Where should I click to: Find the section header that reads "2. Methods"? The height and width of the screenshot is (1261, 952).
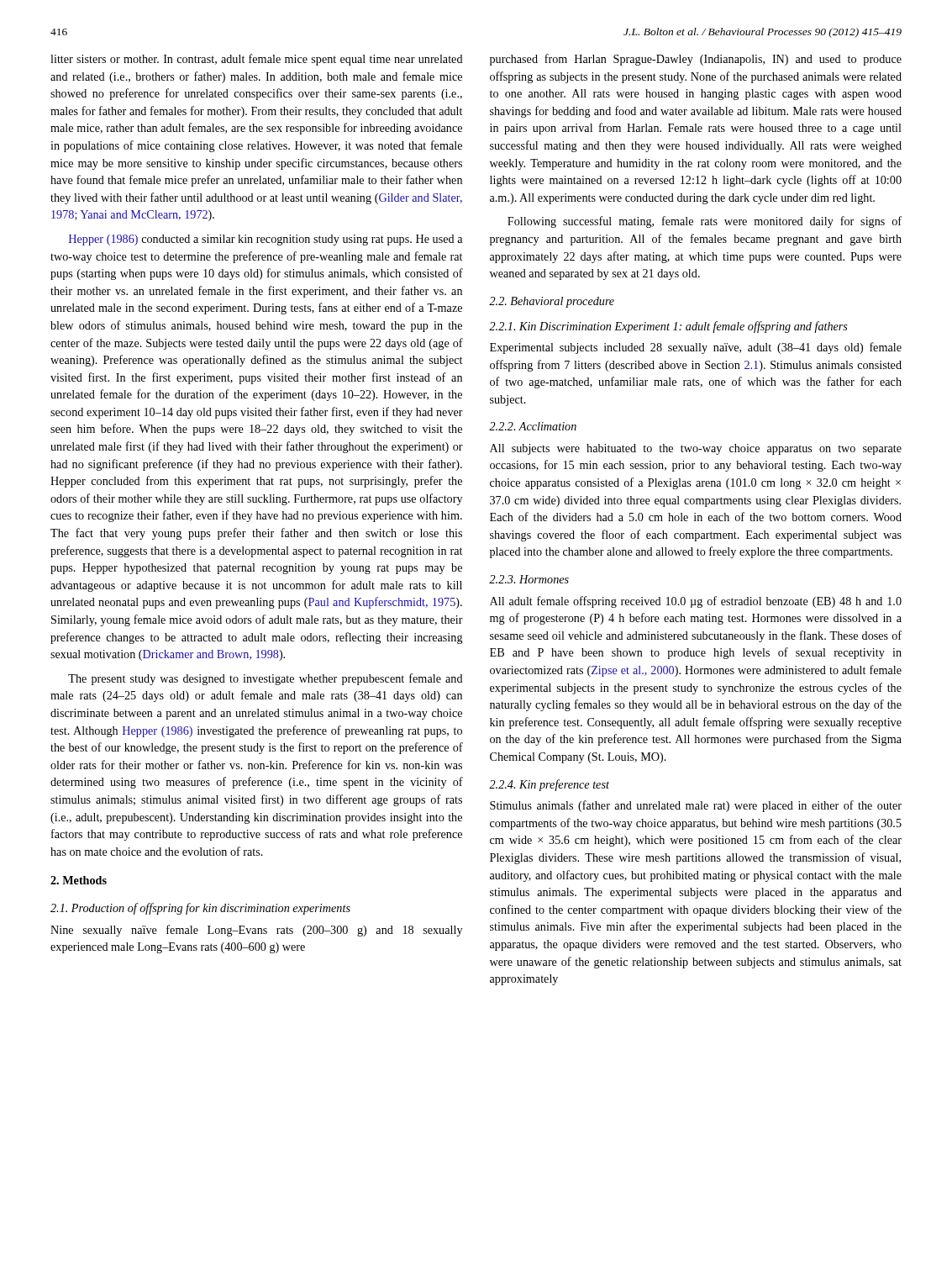[79, 880]
